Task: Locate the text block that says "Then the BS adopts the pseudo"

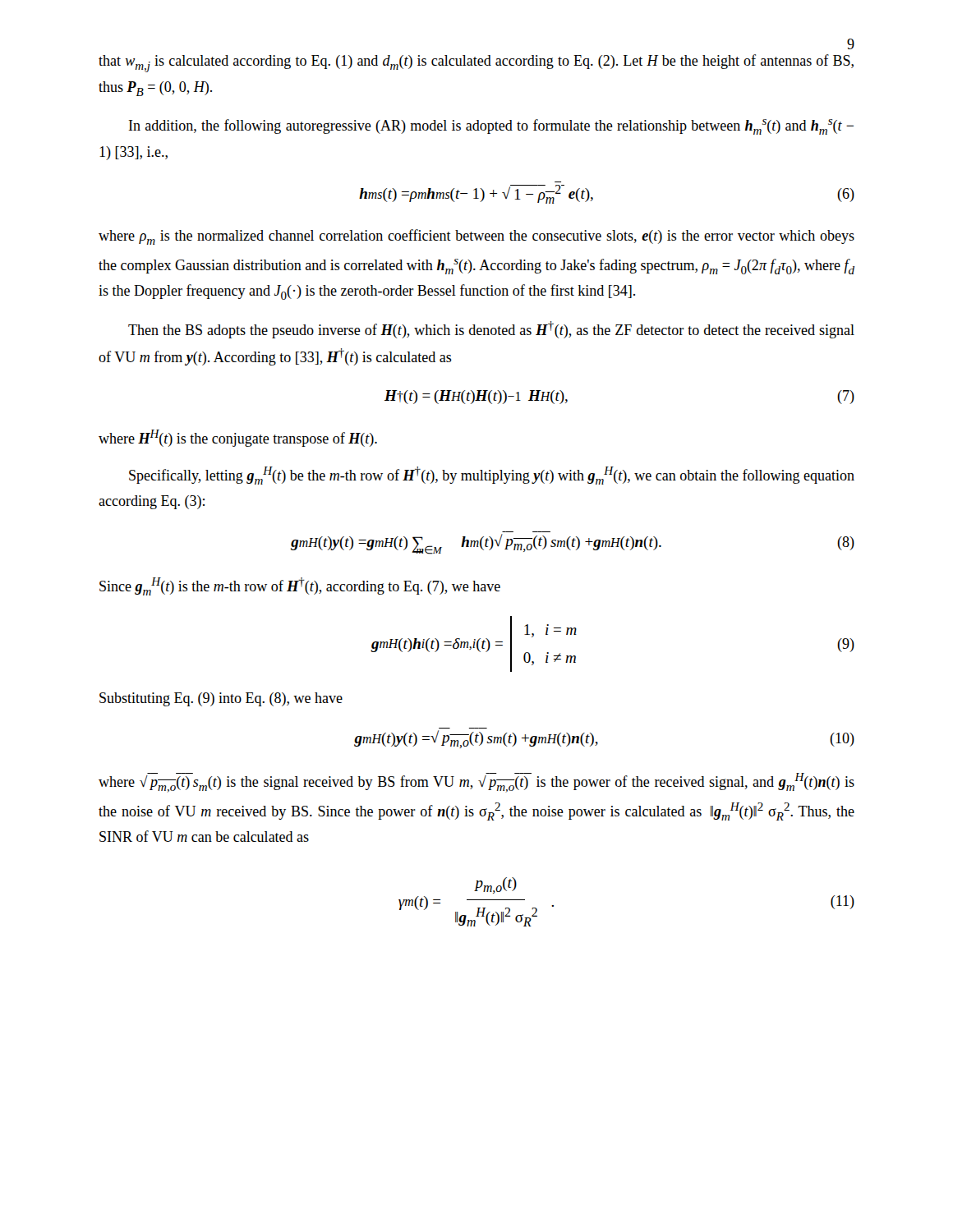Action: pos(476,342)
